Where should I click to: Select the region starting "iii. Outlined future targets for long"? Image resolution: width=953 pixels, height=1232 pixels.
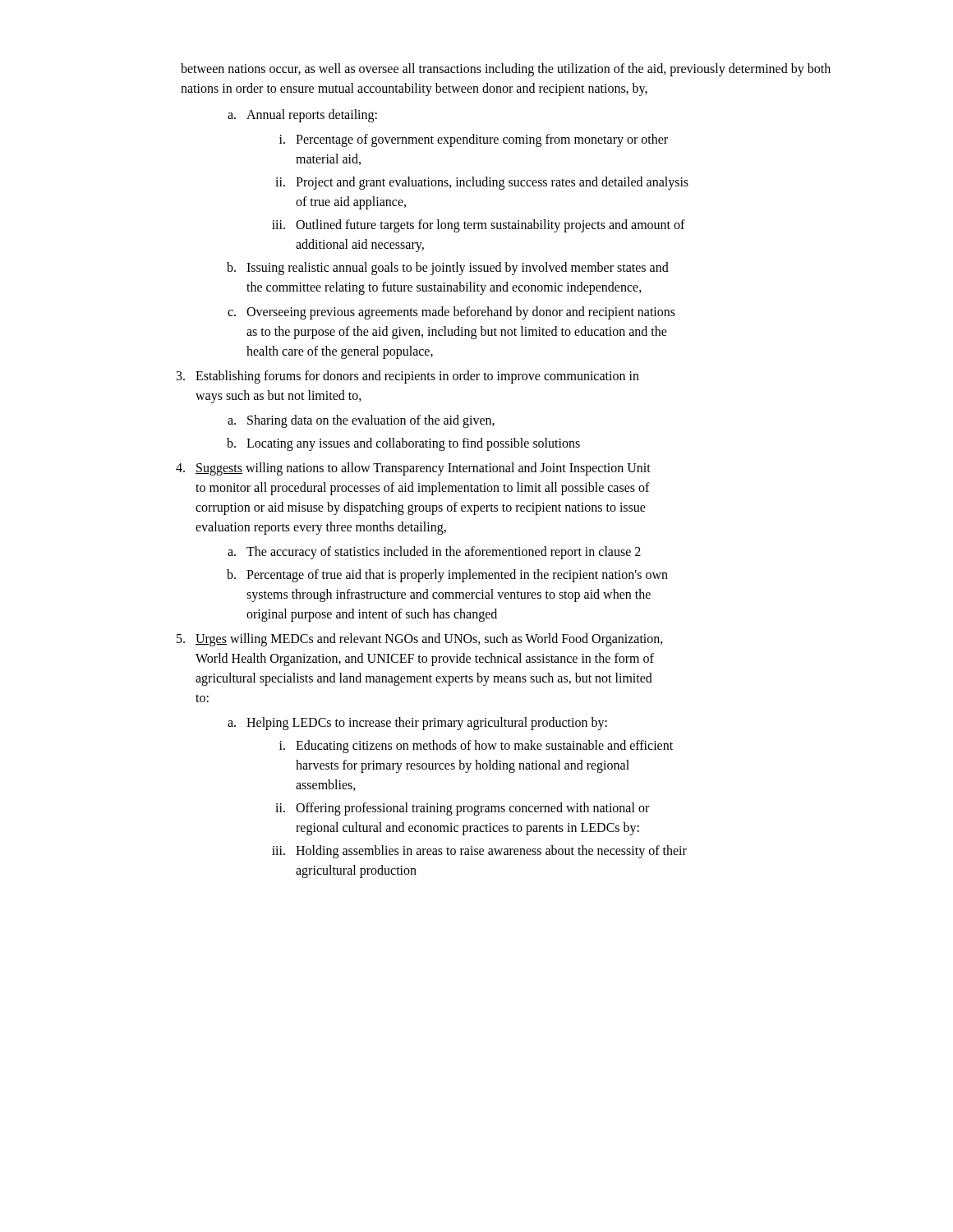pyautogui.click(x=472, y=235)
